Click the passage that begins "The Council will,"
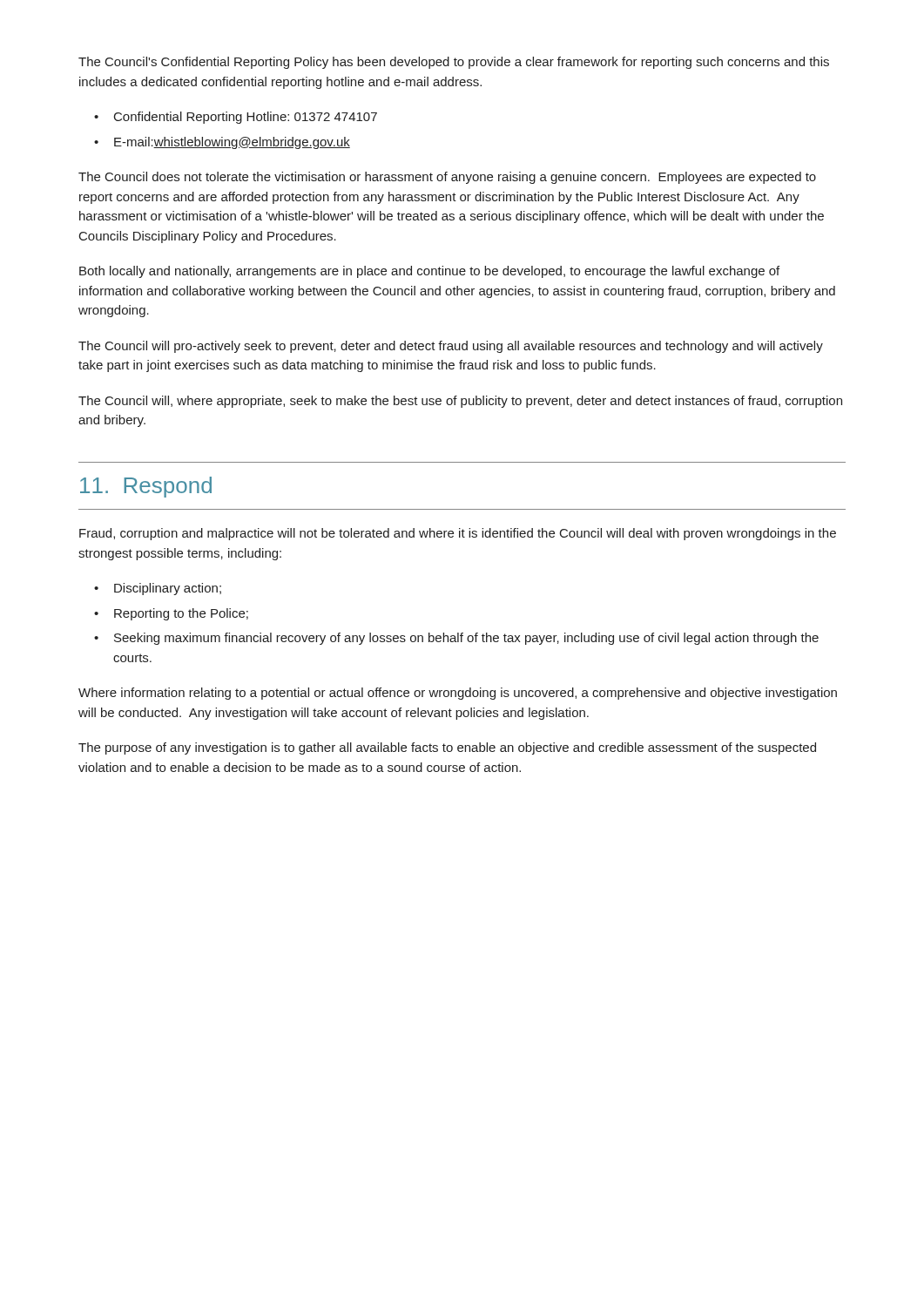Screen dimensions: 1307x924 click(x=461, y=410)
